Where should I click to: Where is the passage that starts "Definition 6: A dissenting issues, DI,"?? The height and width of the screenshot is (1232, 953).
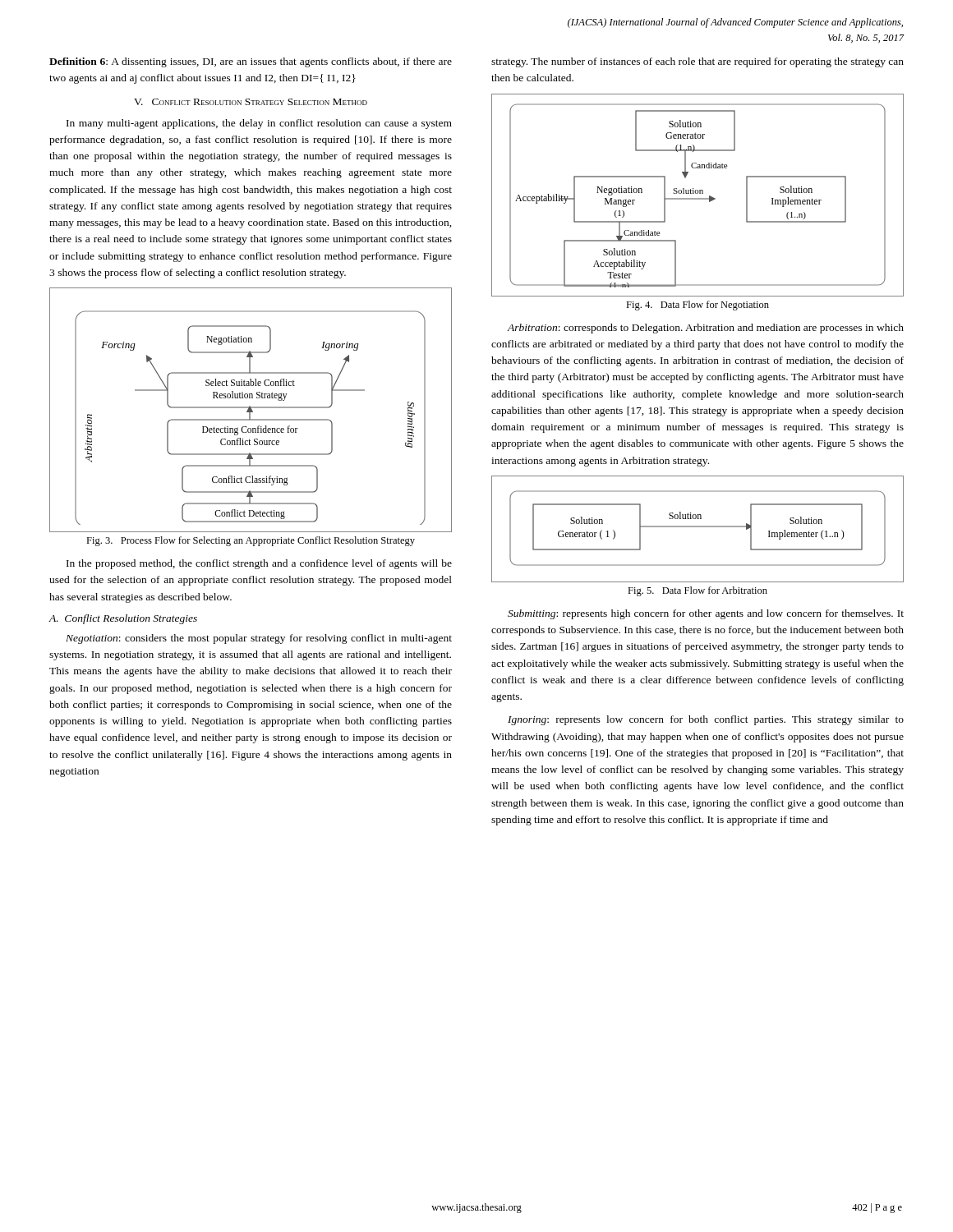[251, 70]
